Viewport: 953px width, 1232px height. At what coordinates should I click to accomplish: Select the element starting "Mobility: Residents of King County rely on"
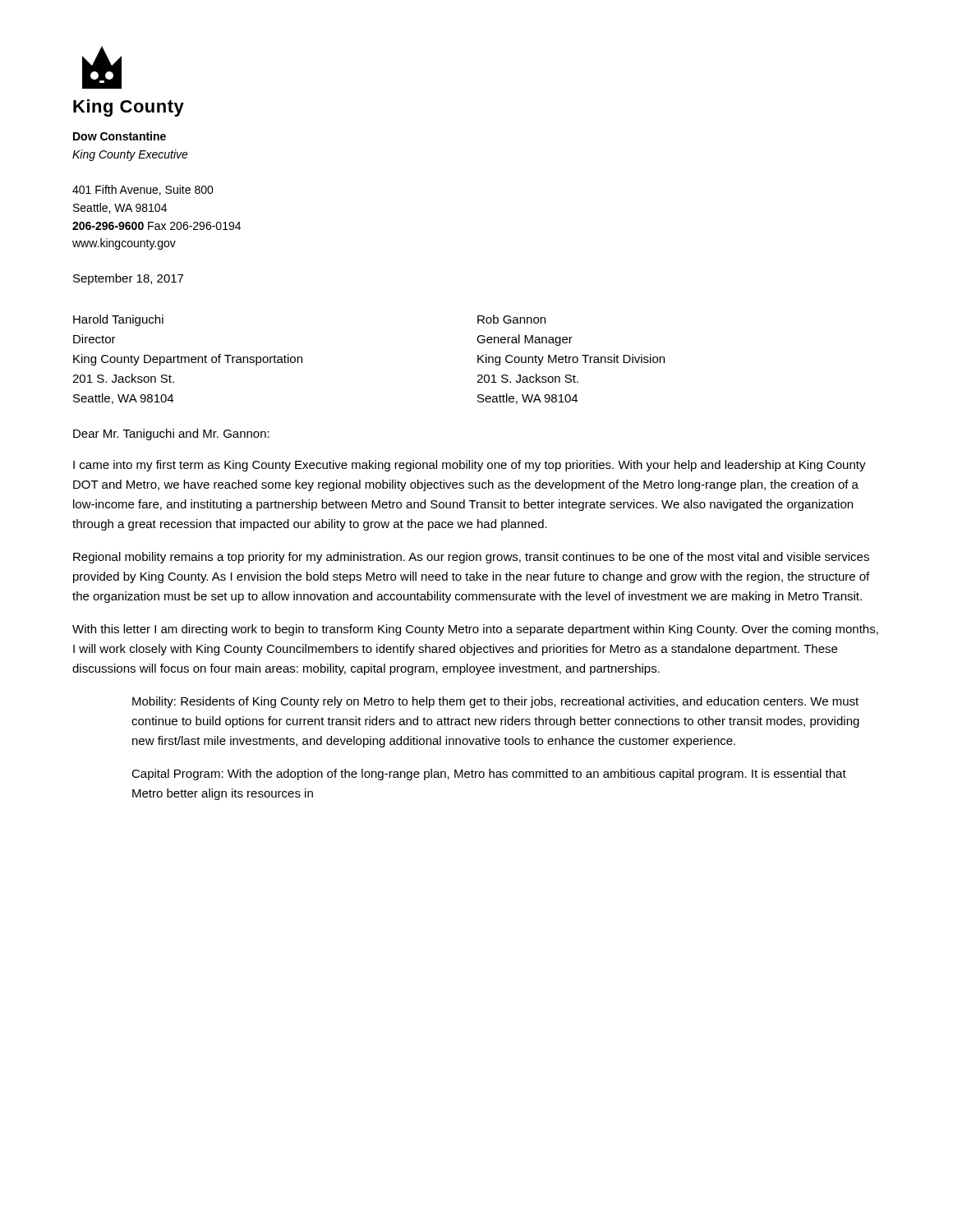tap(496, 721)
